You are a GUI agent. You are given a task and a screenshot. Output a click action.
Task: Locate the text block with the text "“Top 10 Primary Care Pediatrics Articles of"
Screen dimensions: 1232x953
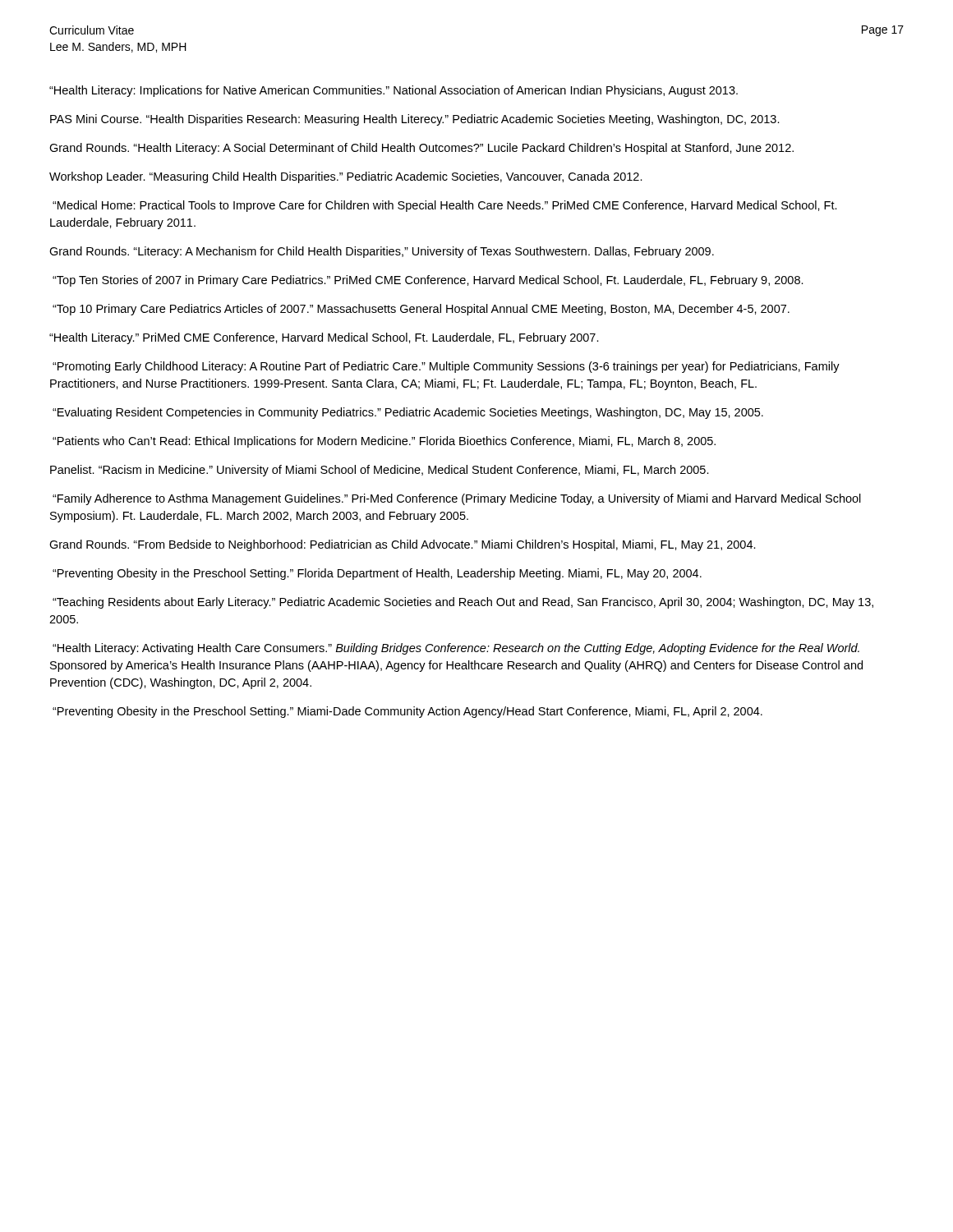click(420, 309)
